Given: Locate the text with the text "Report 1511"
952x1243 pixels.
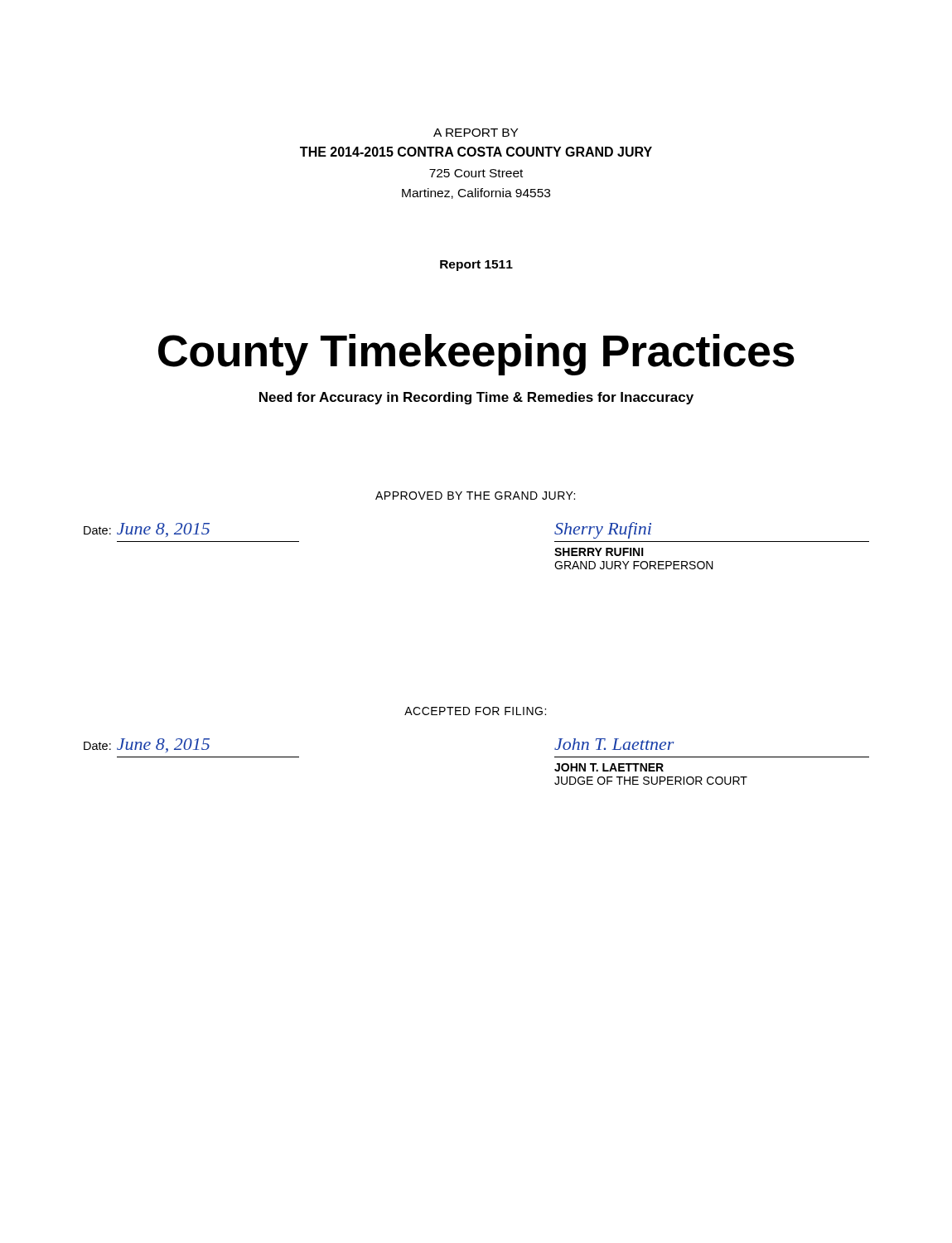Looking at the screenshot, I should click(476, 264).
